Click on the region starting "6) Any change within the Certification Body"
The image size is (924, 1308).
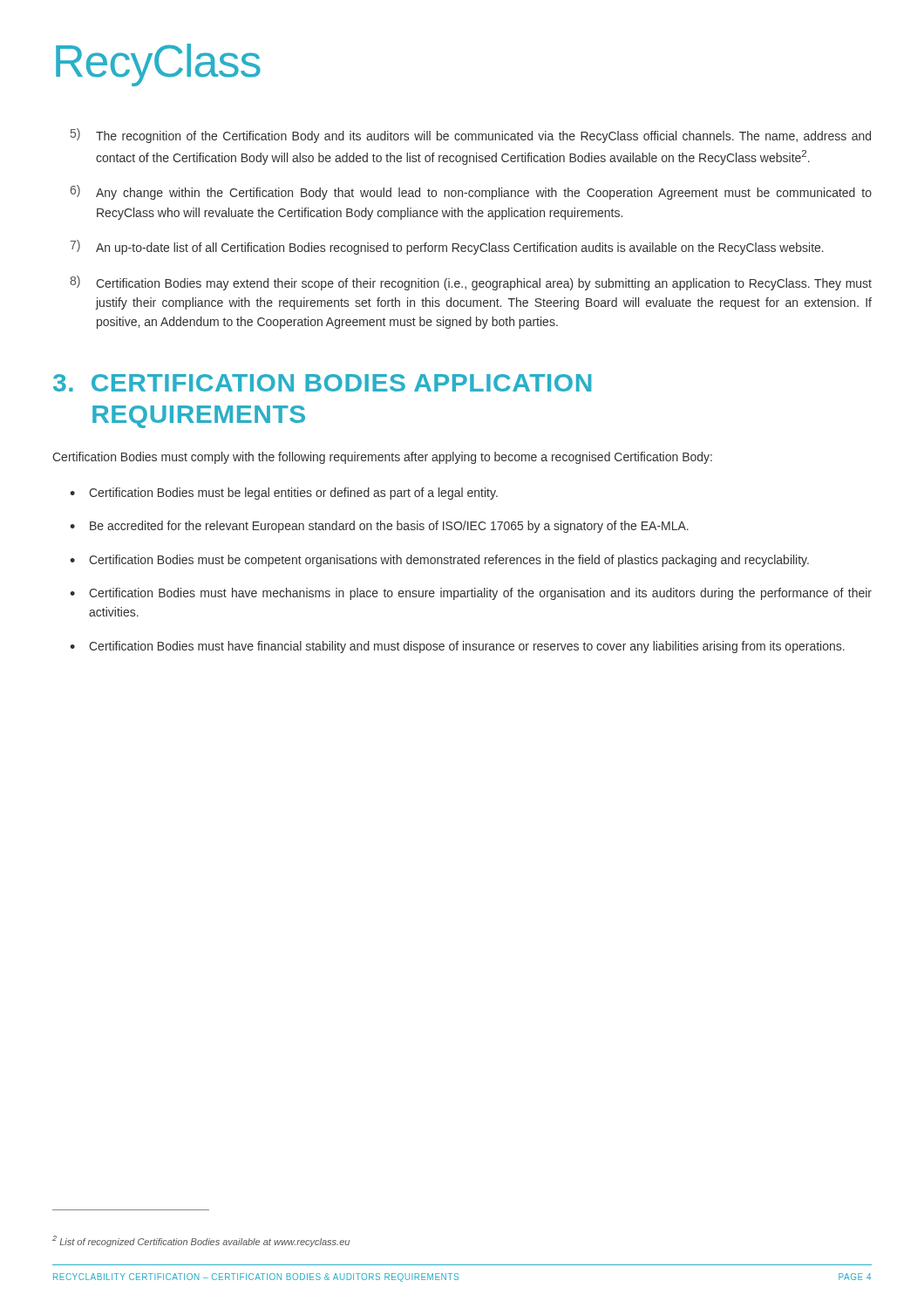[x=471, y=203]
